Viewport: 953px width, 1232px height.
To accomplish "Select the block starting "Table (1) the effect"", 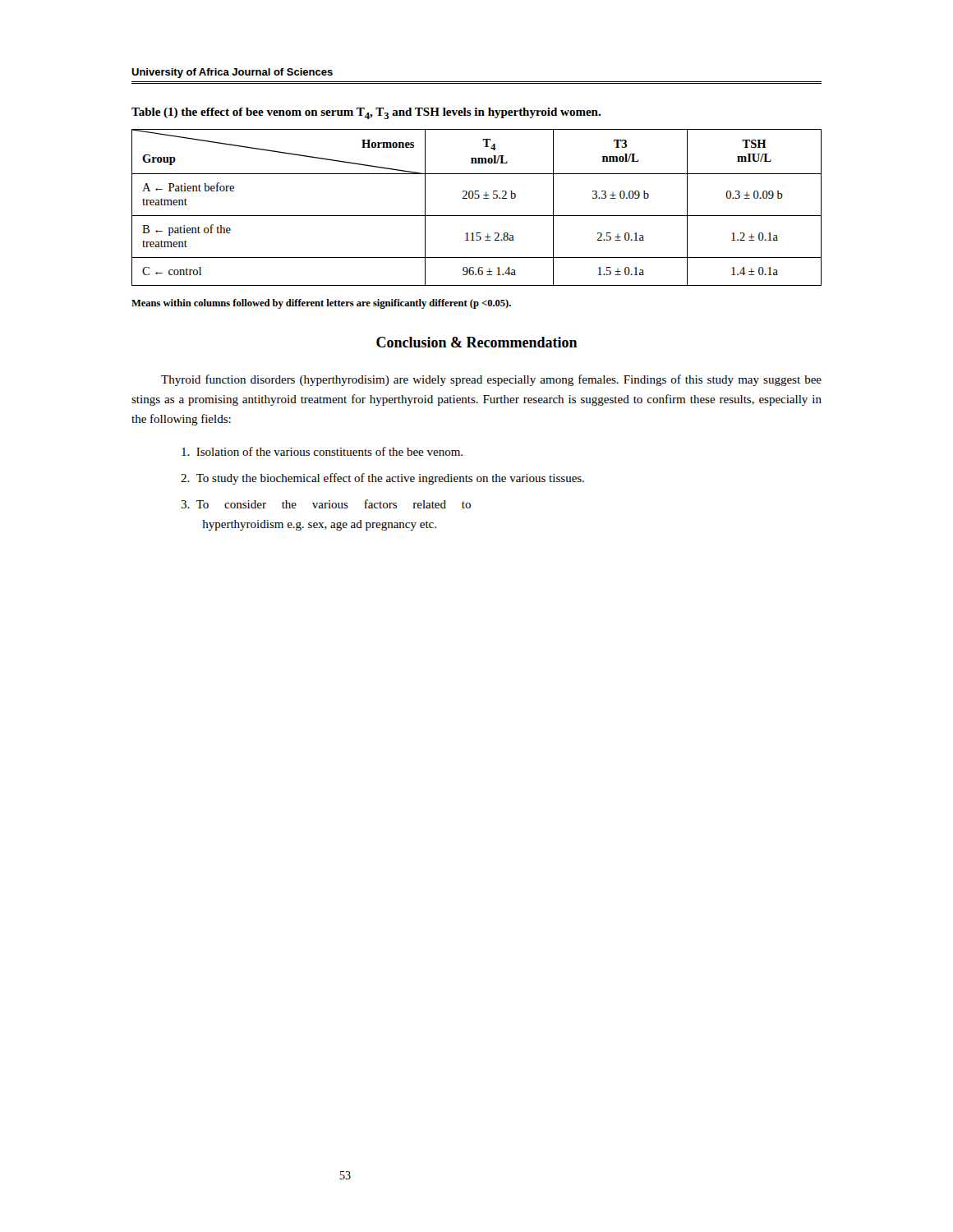I will pos(366,113).
